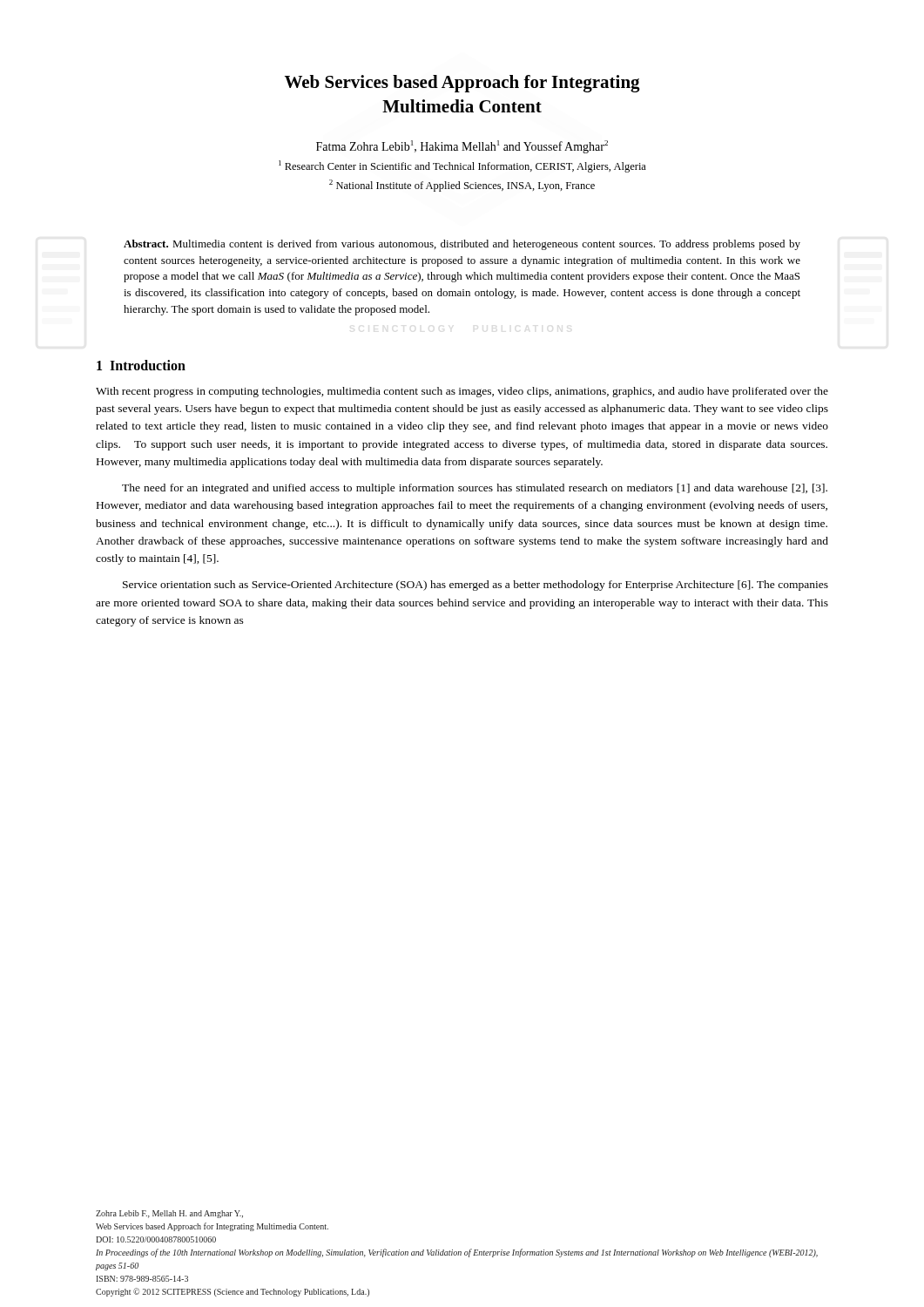Find the block on this page that starts "The need for an integrated"
Image resolution: width=924 pixels, height=1307 pixels.
[462, 523]
